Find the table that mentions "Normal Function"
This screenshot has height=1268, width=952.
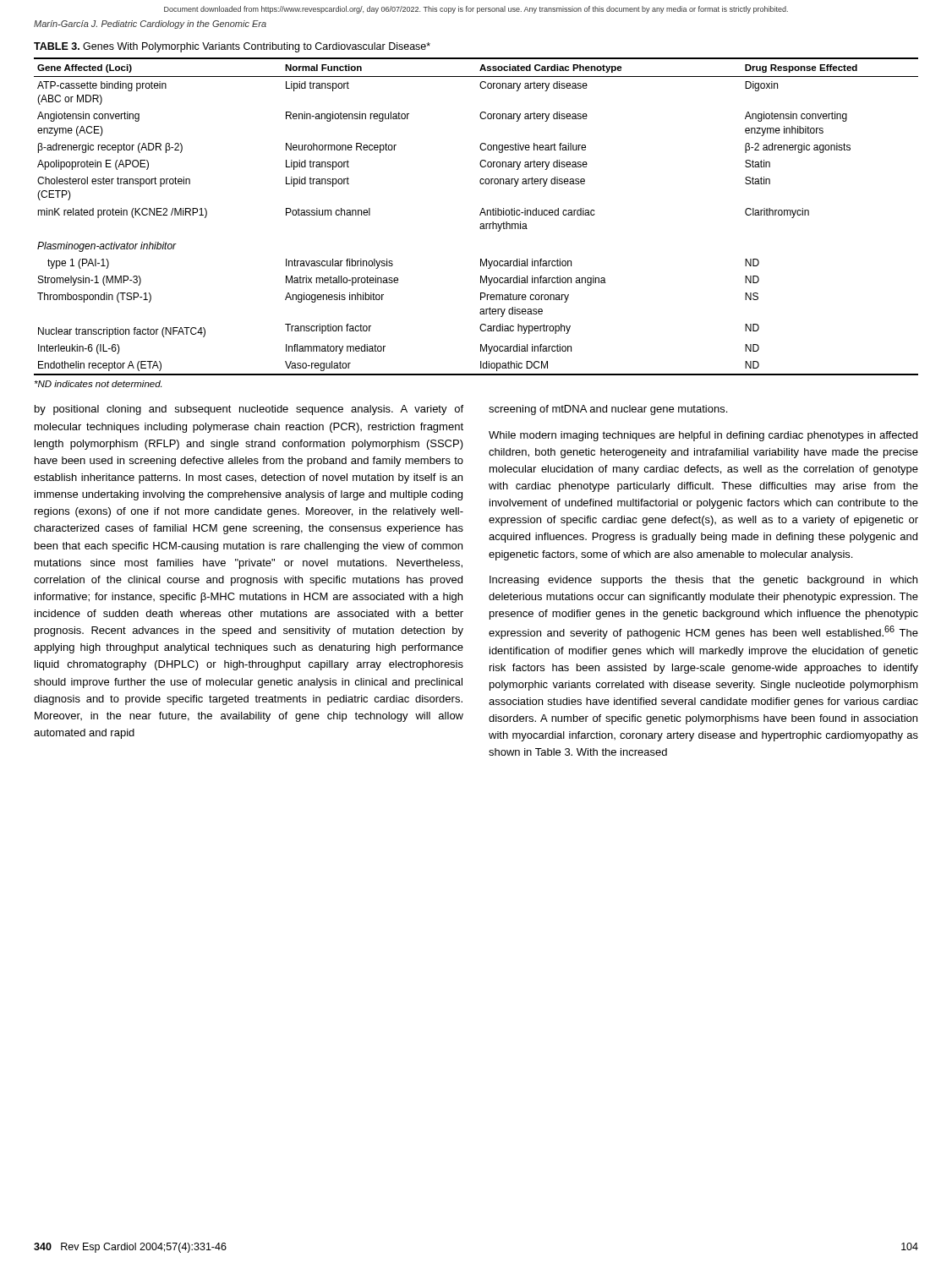coord(476,217)
